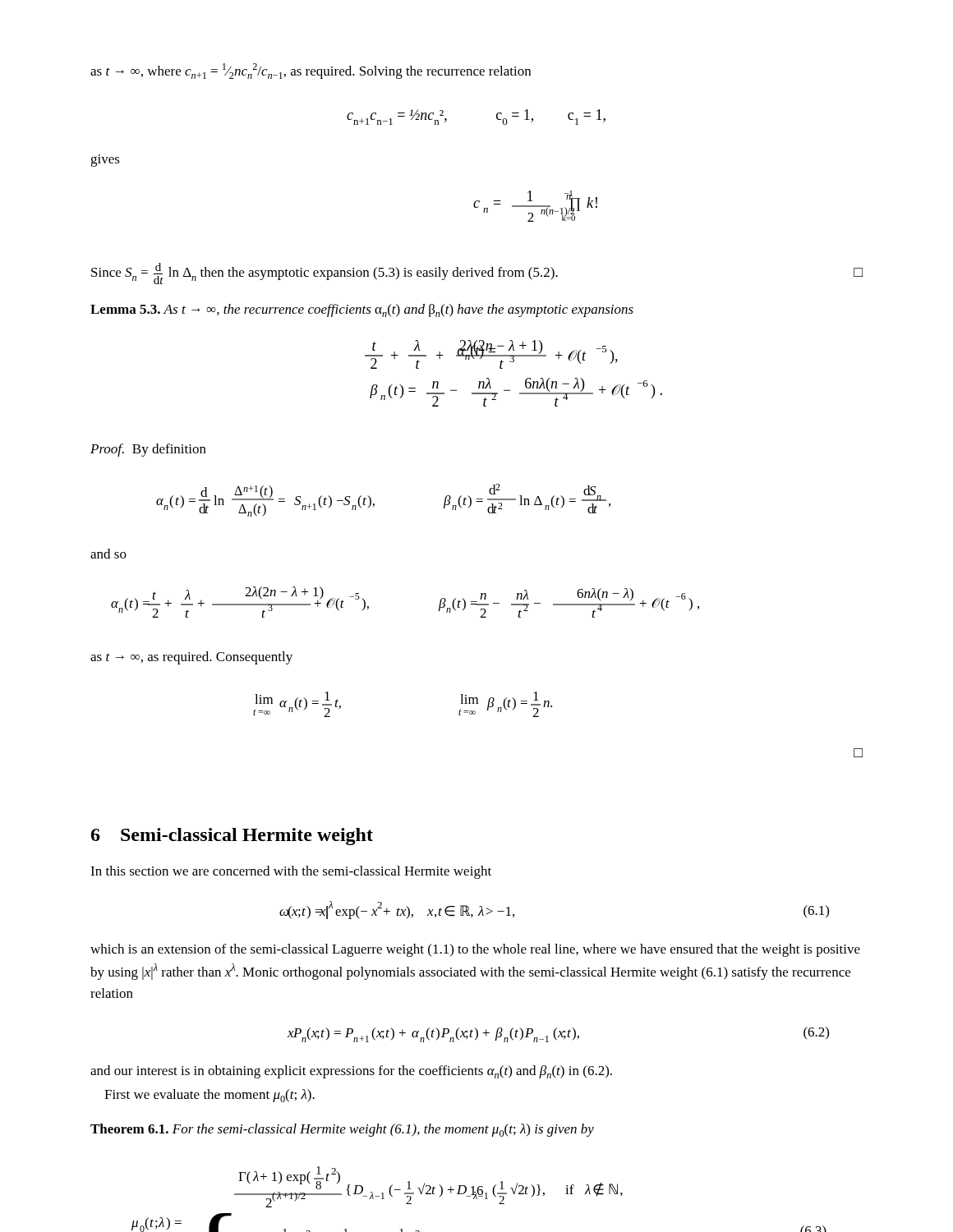Screen dimensions: 1232x953
Task: Locate the block of text that opens with "Theorem 6.1. For the"
Action: pos(342,1130)
